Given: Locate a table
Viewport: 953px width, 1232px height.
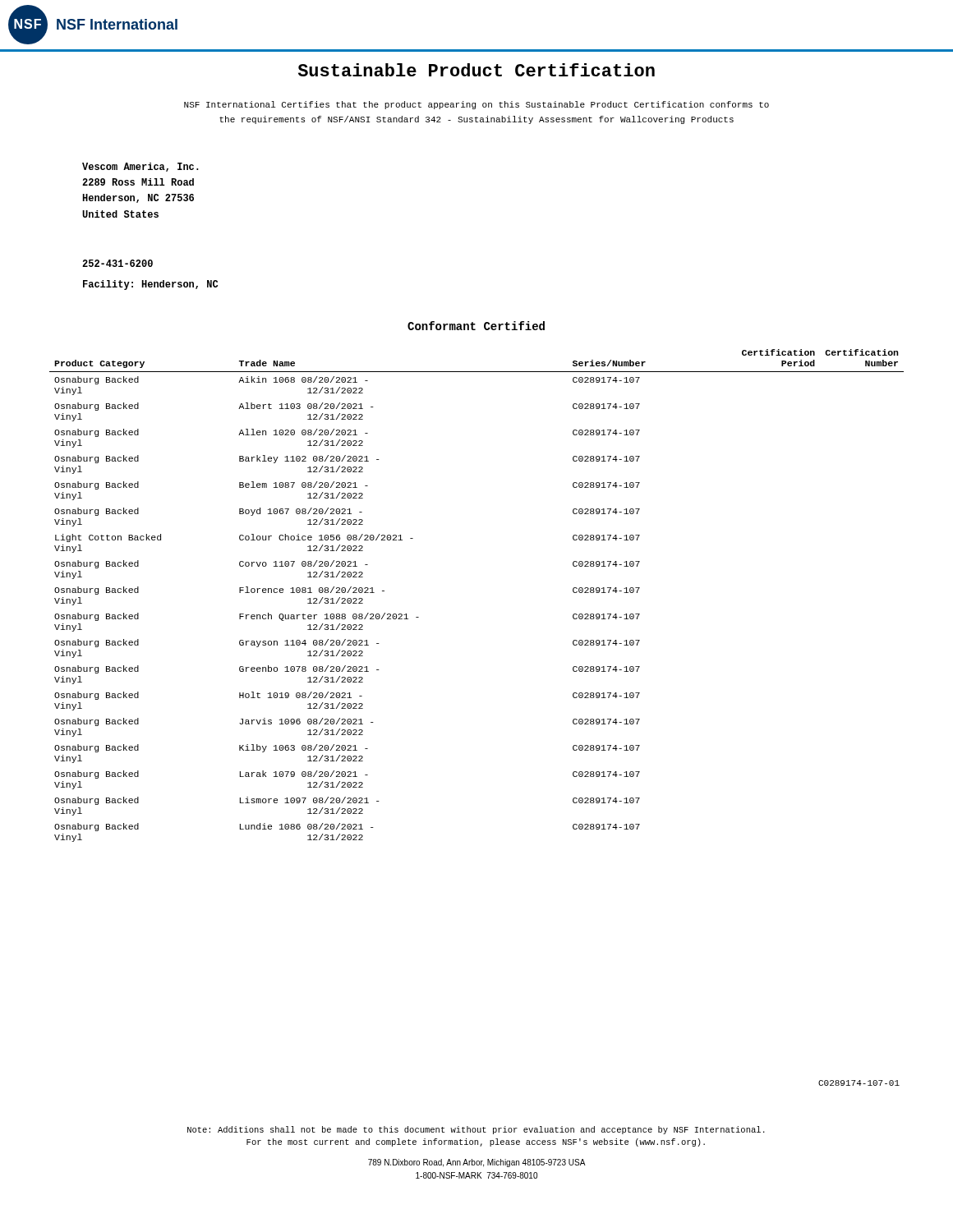Looking at the screenshot, I should [x=476, y=595].
